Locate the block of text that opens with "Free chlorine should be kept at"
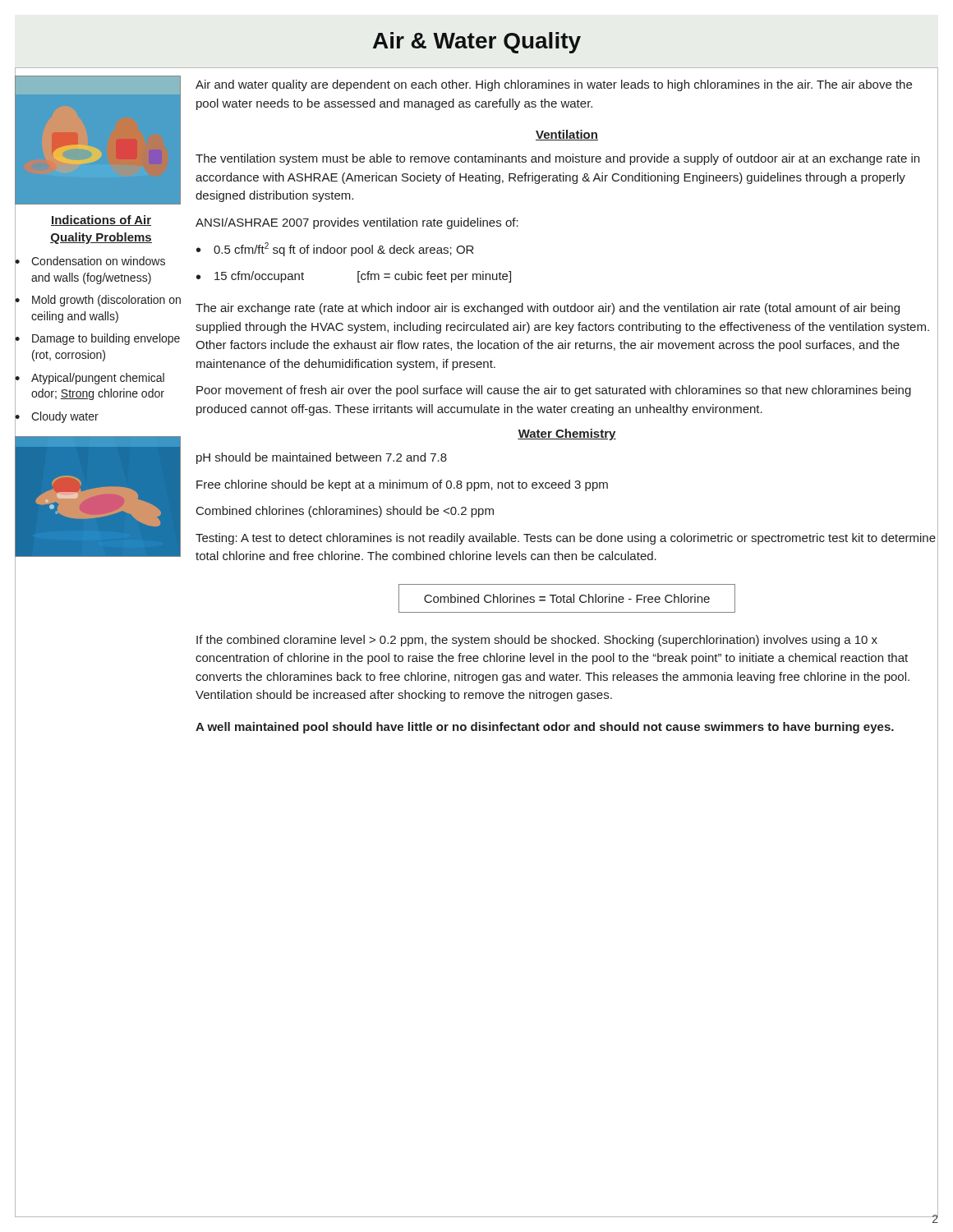This screenshot has height=1232, width=953. click(x=402, y=484)
